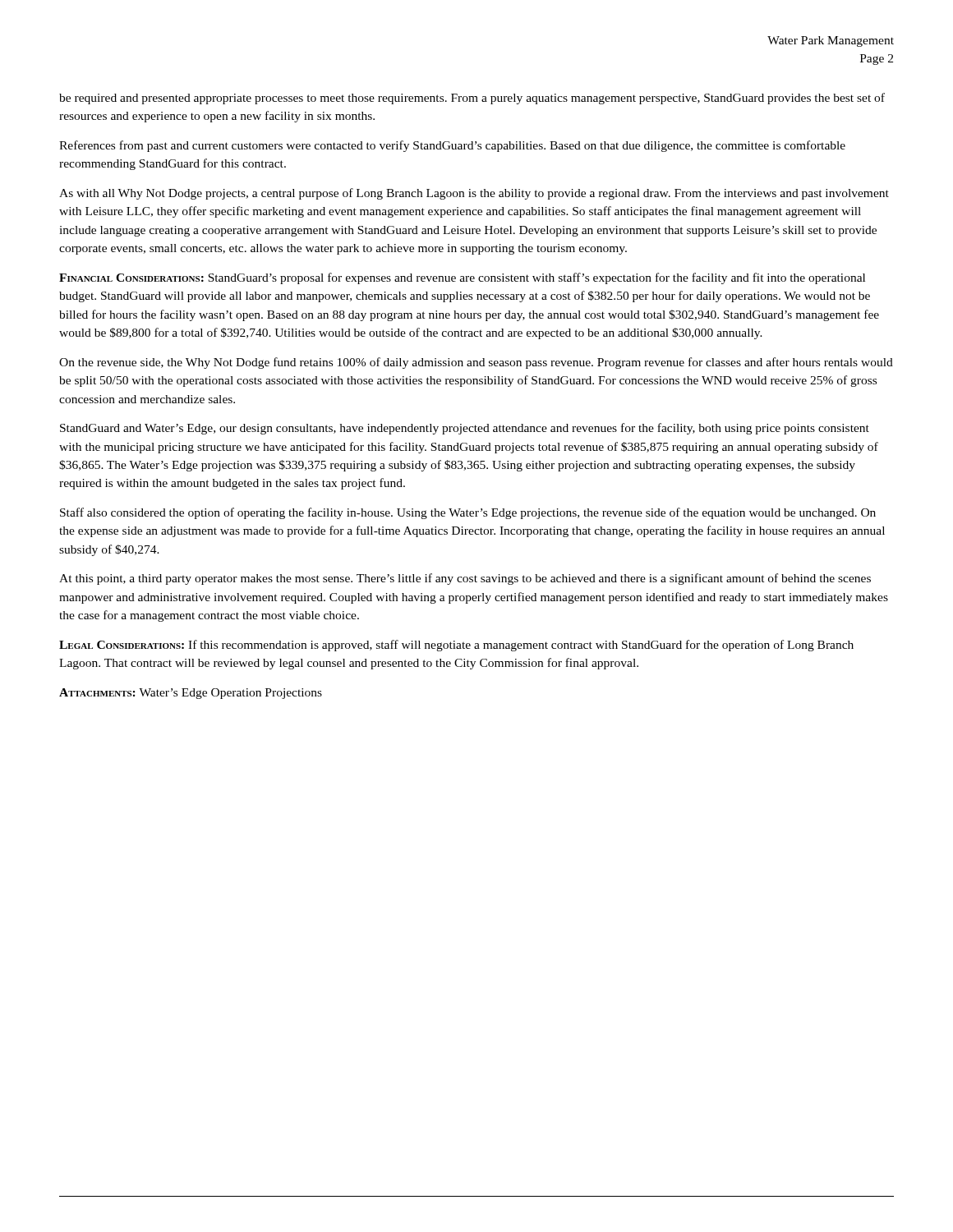Locate the region starting "On the revenue"

click(x=476, y=381)
